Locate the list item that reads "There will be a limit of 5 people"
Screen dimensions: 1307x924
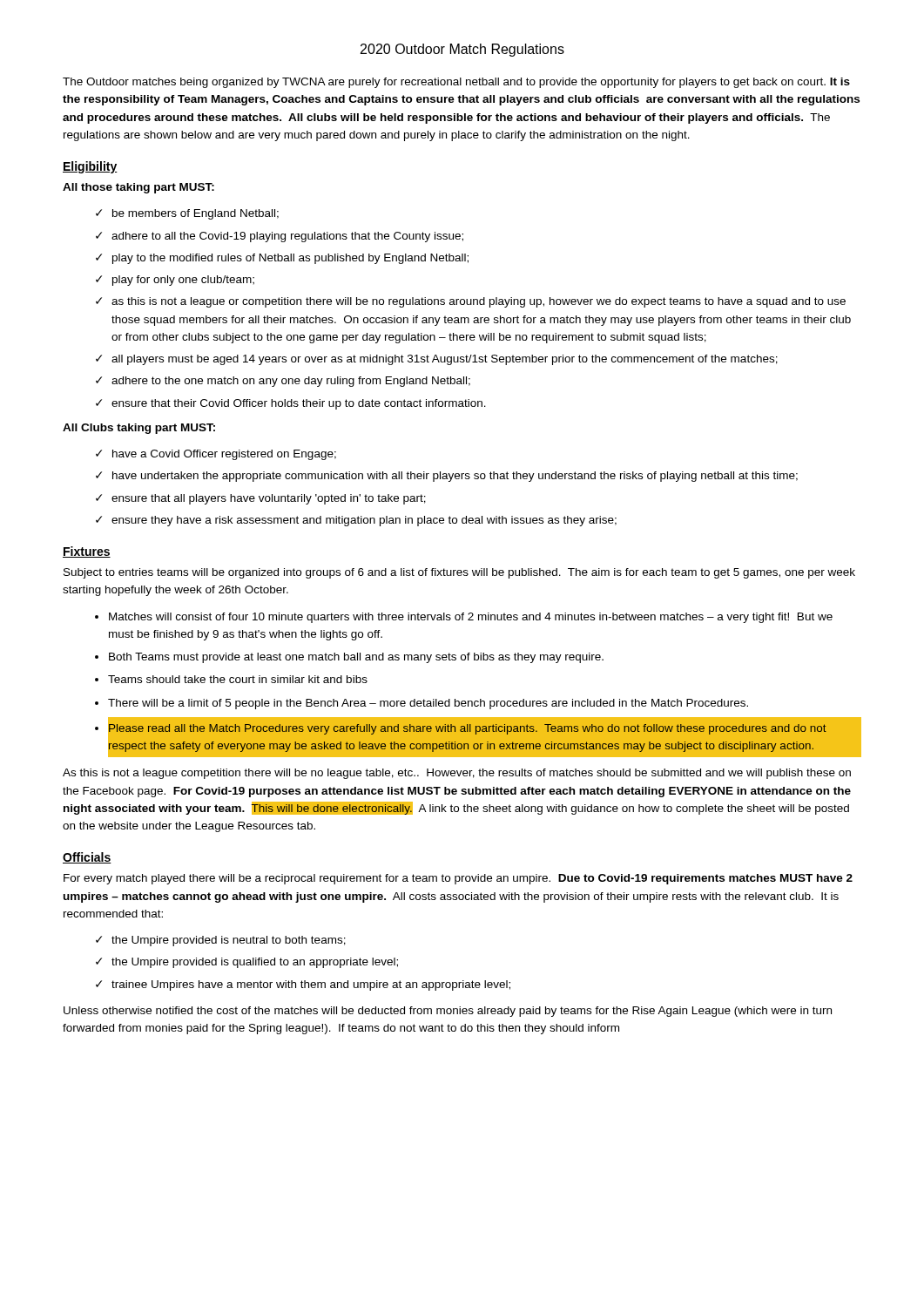point(429,702)
